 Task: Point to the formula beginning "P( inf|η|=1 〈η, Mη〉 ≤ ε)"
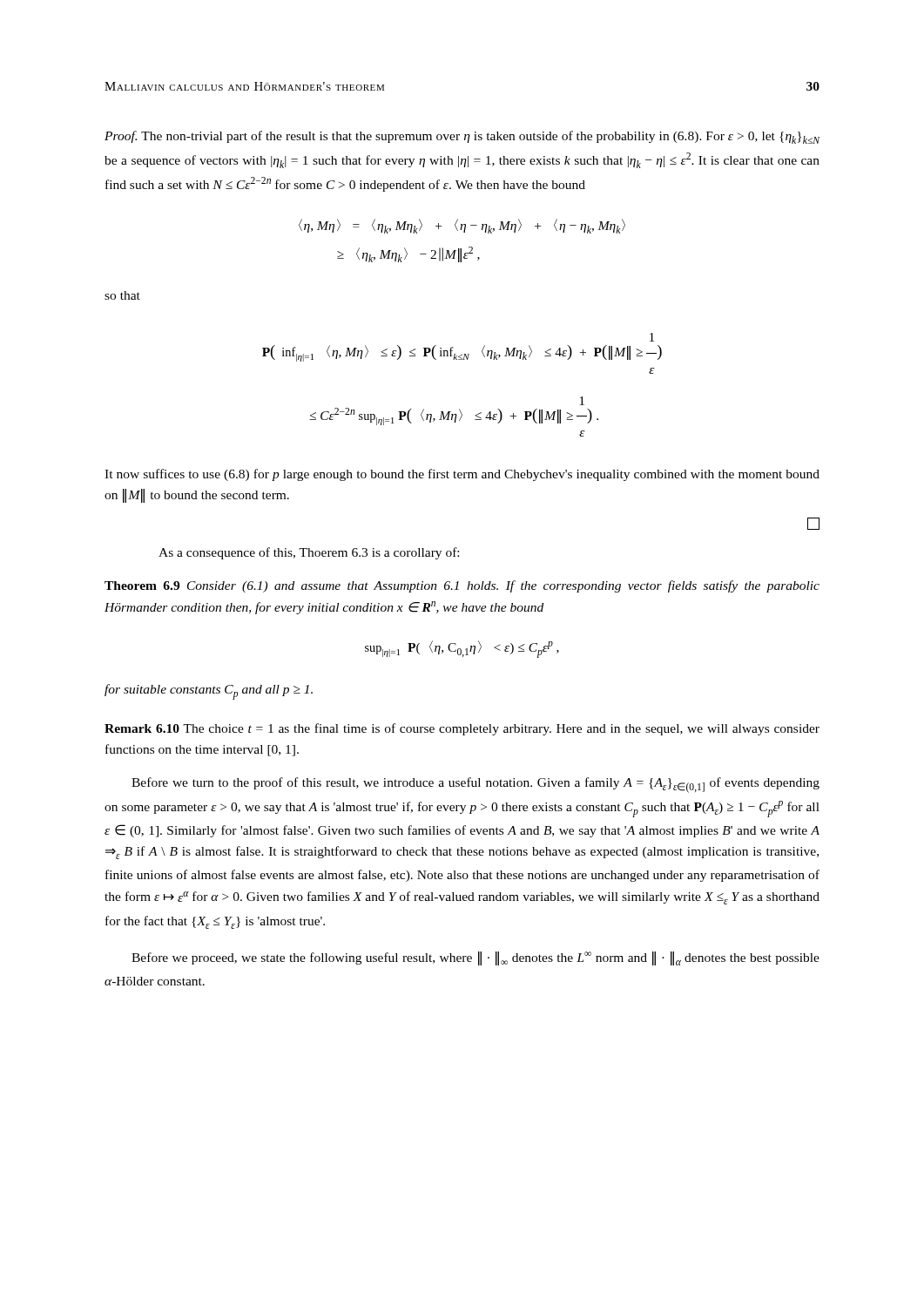click(x=652, y=337)
